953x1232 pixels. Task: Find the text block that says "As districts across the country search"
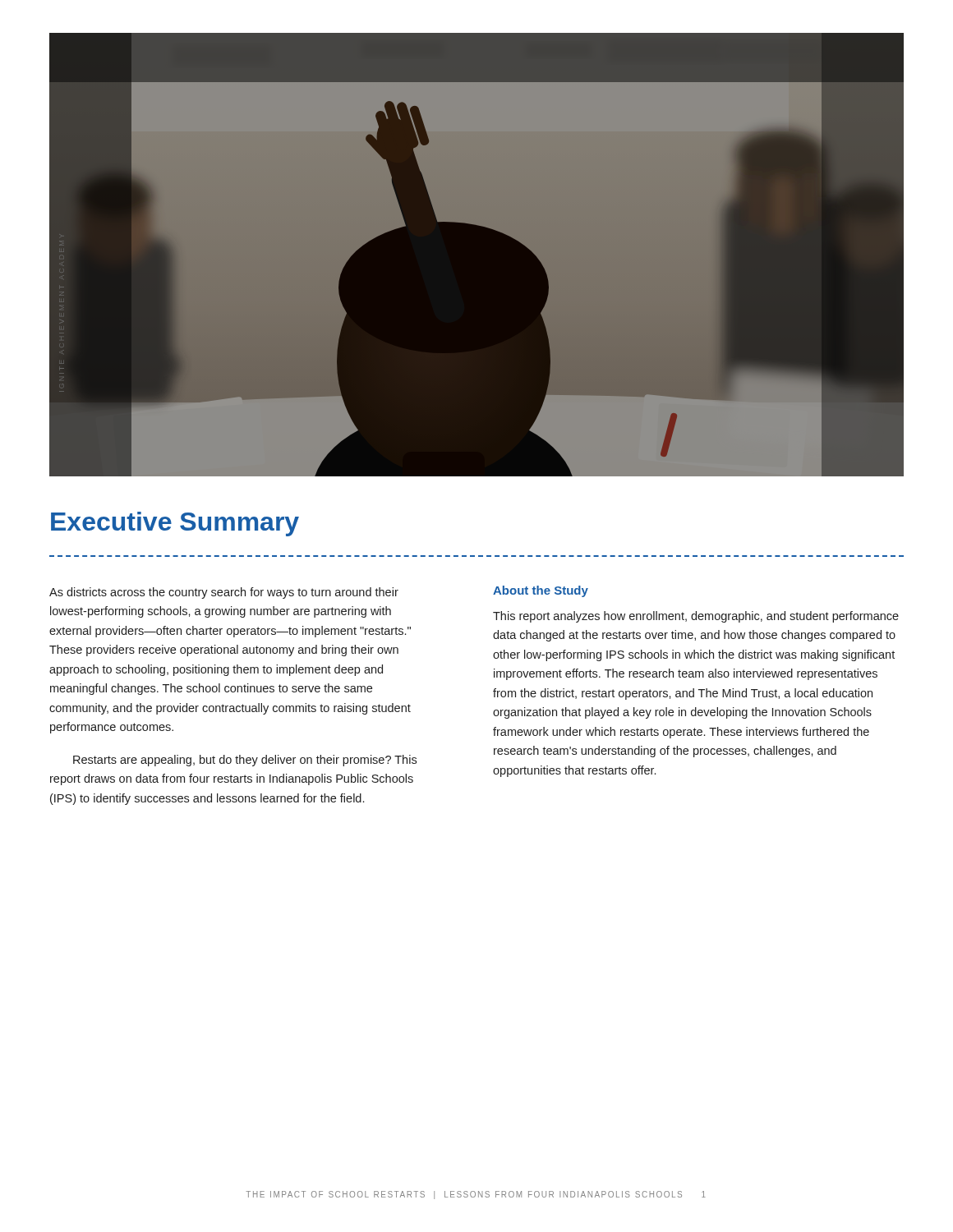coord(238,696)
